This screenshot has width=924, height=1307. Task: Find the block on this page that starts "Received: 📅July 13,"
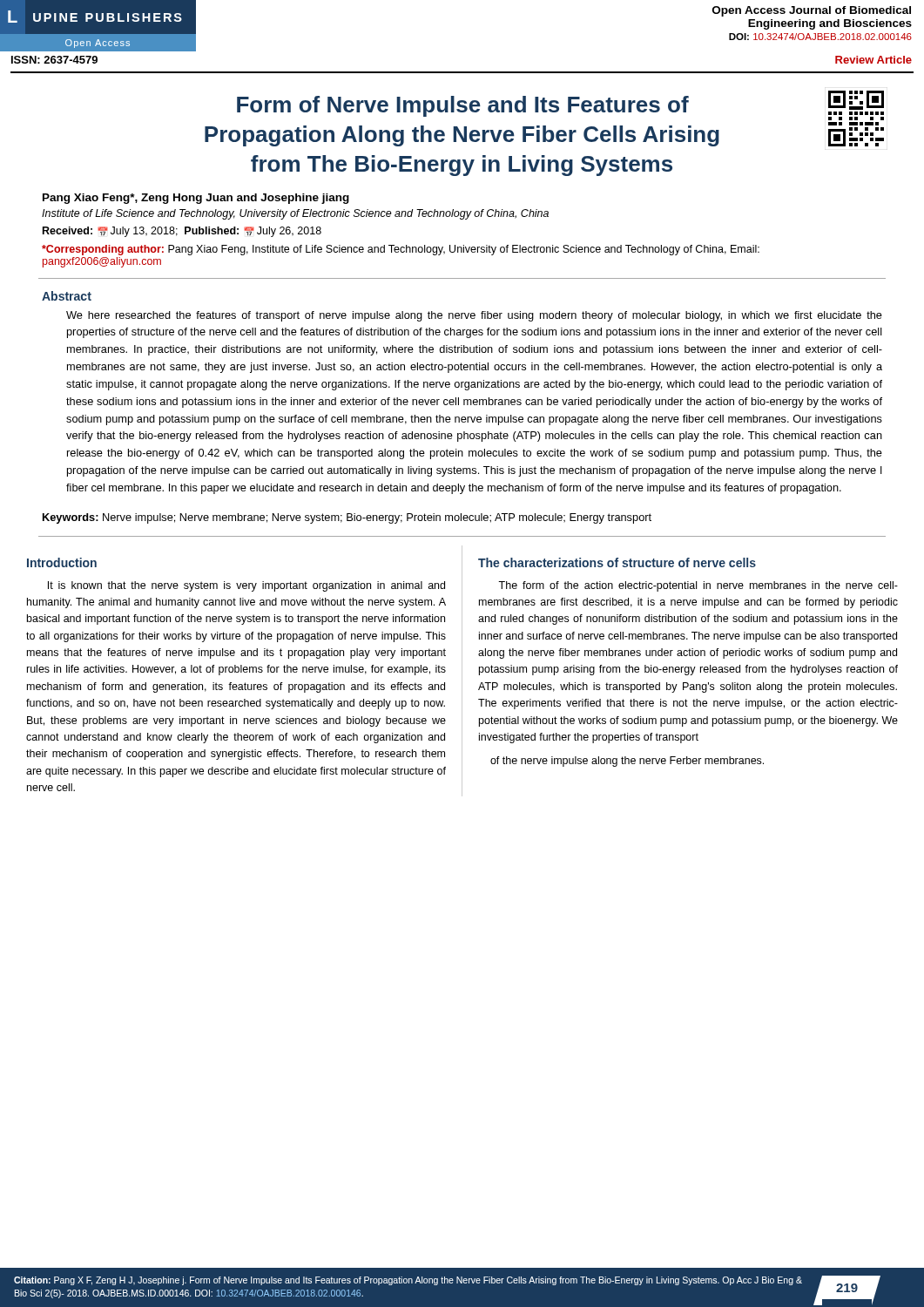[x=182, y=231]
